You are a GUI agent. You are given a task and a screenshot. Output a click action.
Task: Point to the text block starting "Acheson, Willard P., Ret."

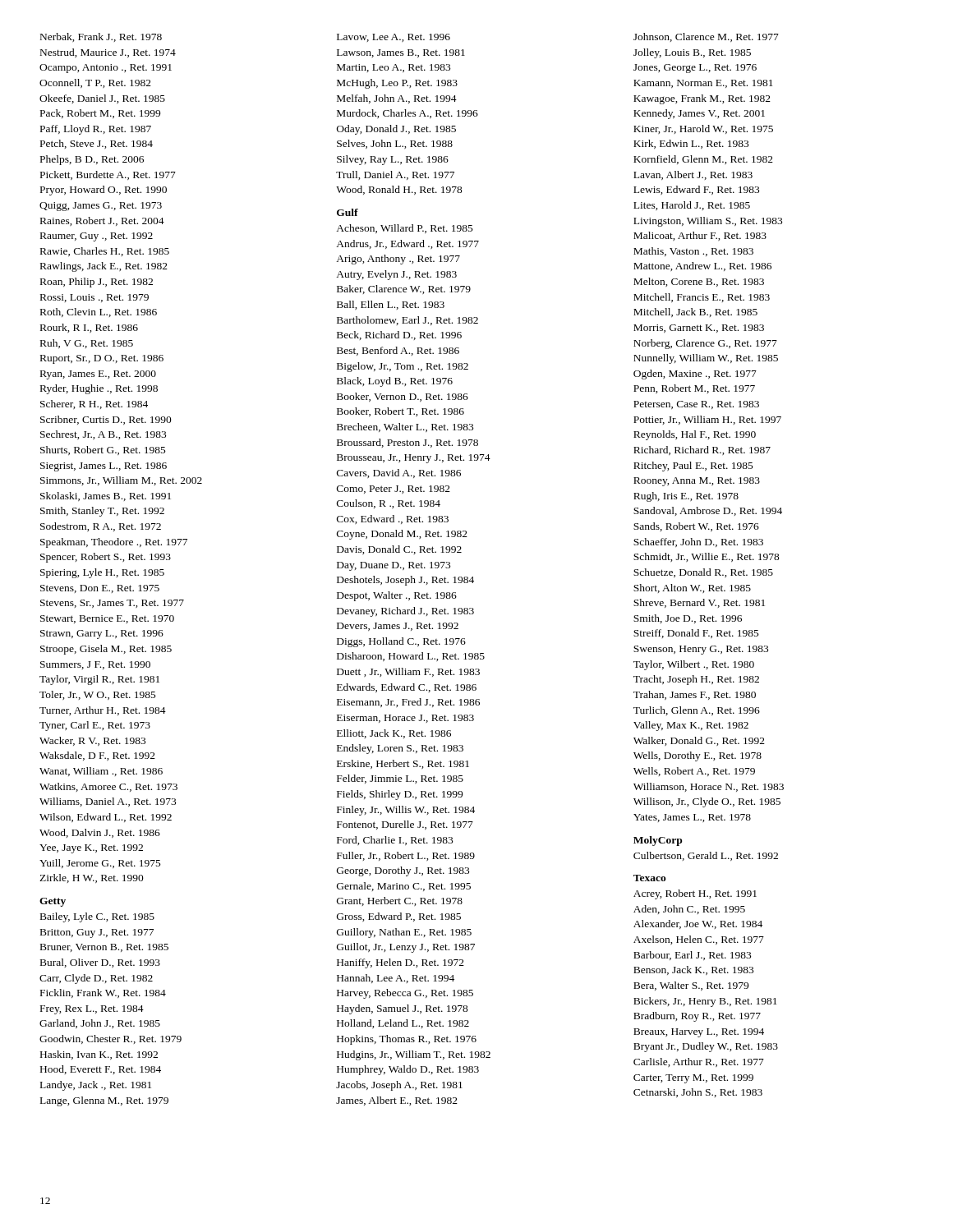click(x=476, y=664)
